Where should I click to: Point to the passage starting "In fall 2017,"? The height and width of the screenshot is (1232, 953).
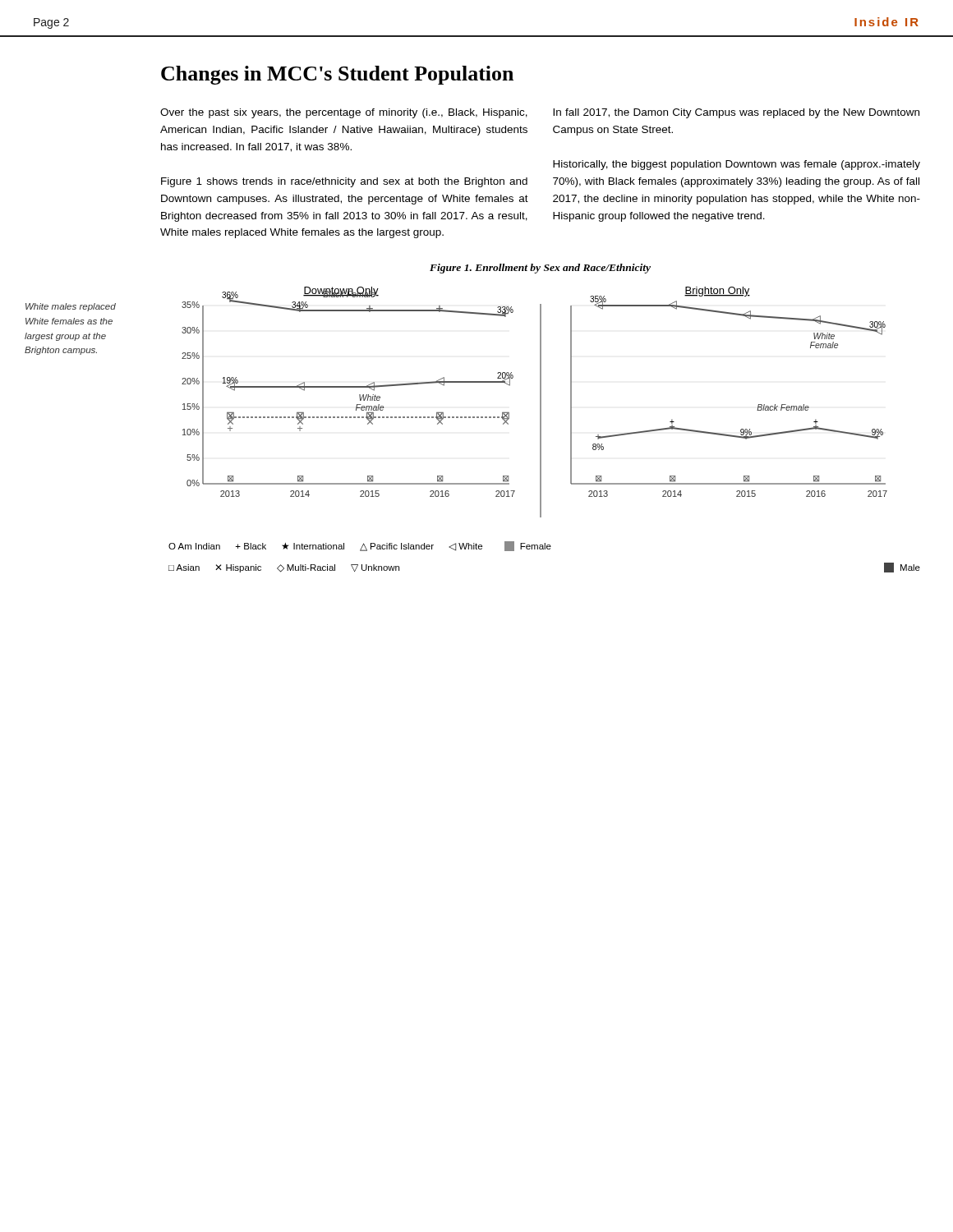736,164
